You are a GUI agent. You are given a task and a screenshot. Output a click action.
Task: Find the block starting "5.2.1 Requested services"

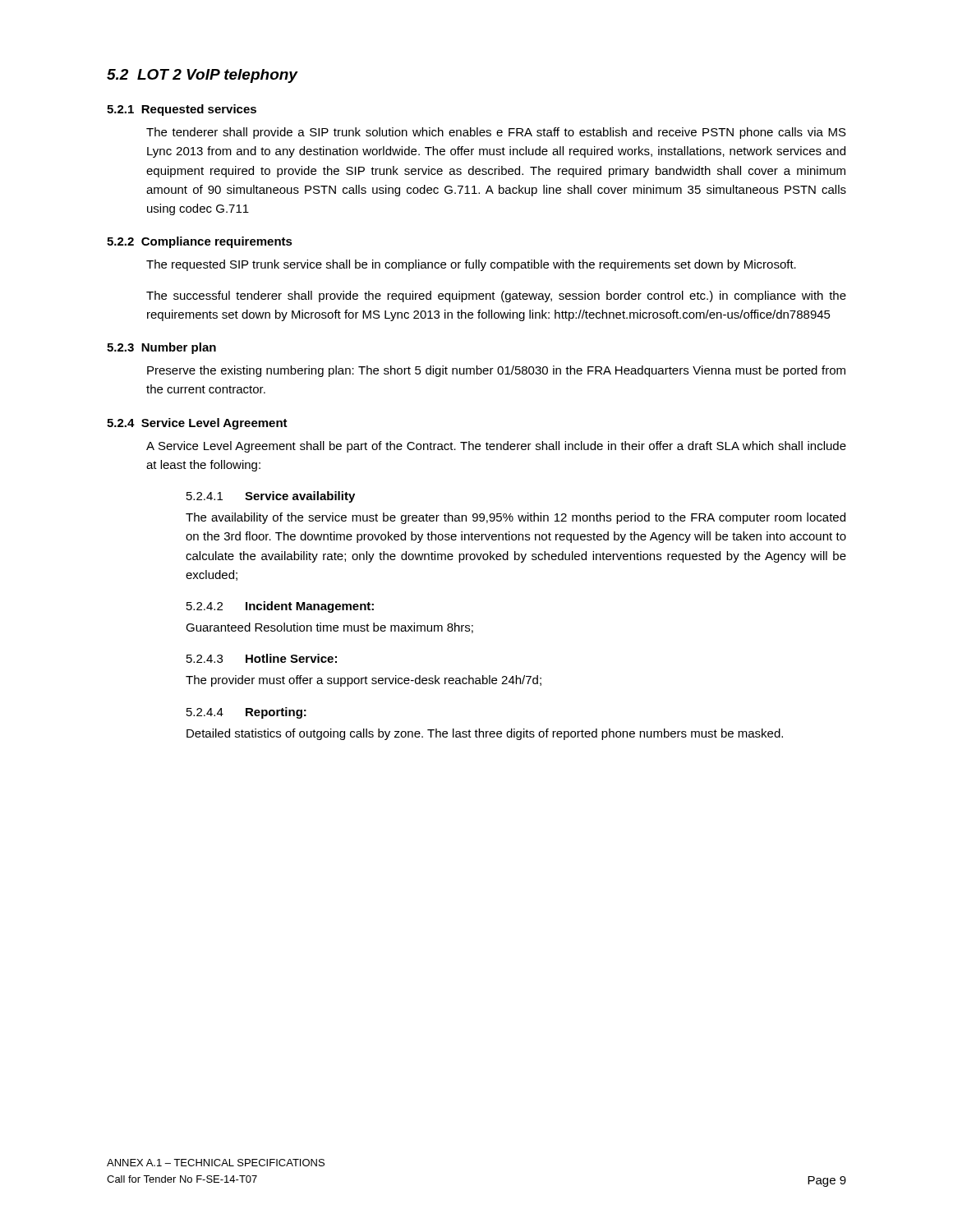[182, 109]
